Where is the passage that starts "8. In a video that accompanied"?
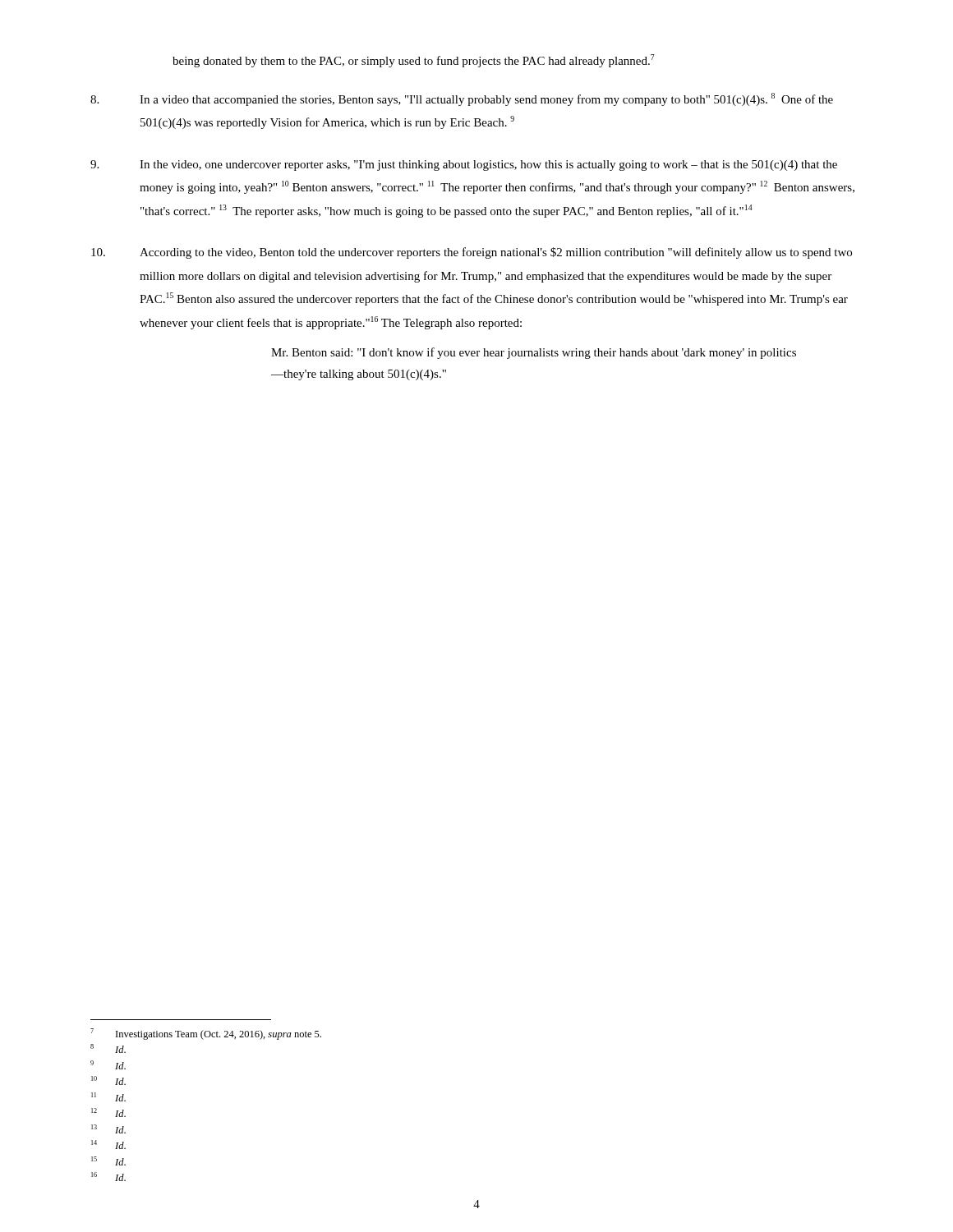Viewport: 953px width, 1232px height. pyautogui.click(x=476, y=111)
